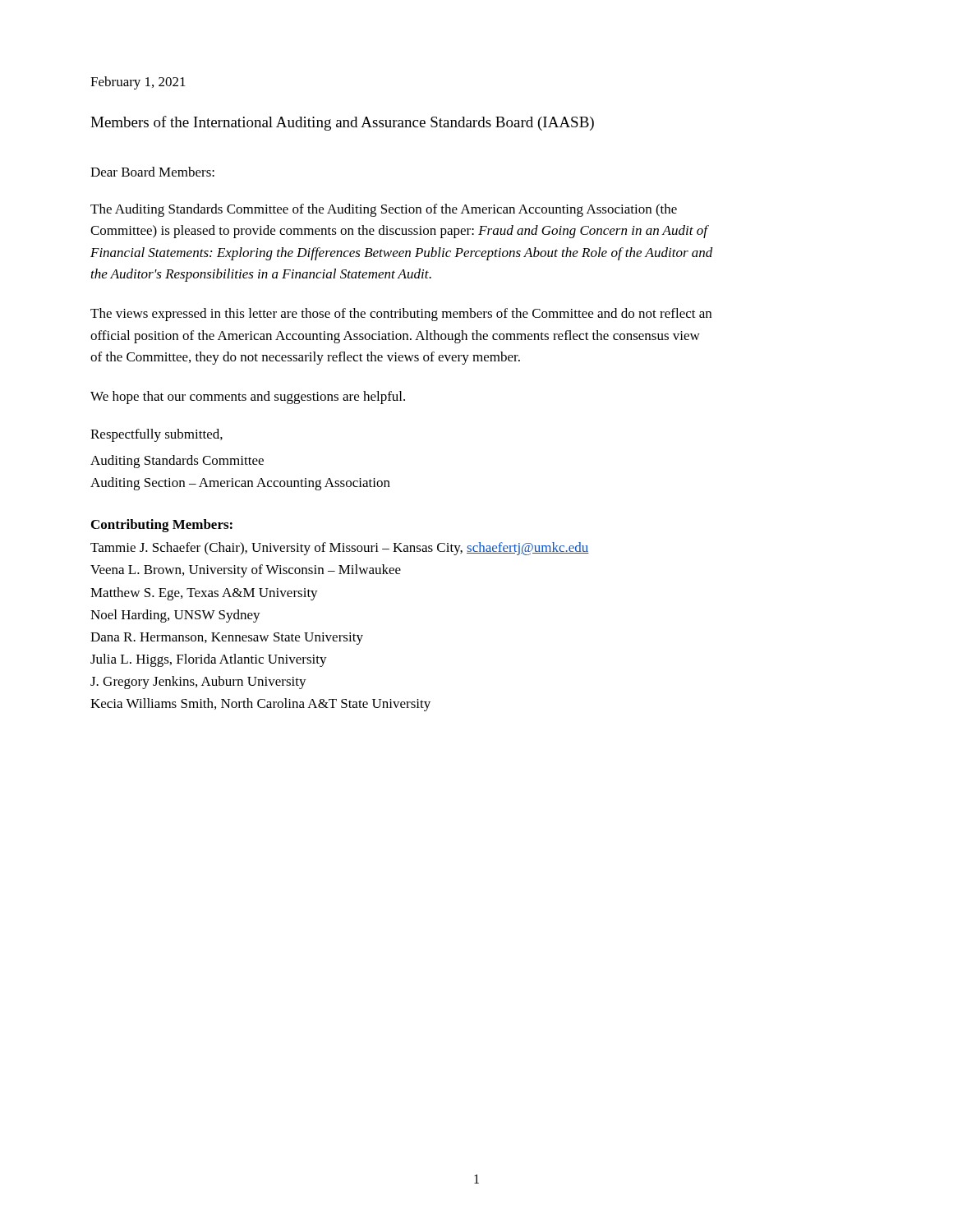Viewport: 953px width, 1232px height.
Task: Point to "February 1, 2021"
Action: point(138,82)
